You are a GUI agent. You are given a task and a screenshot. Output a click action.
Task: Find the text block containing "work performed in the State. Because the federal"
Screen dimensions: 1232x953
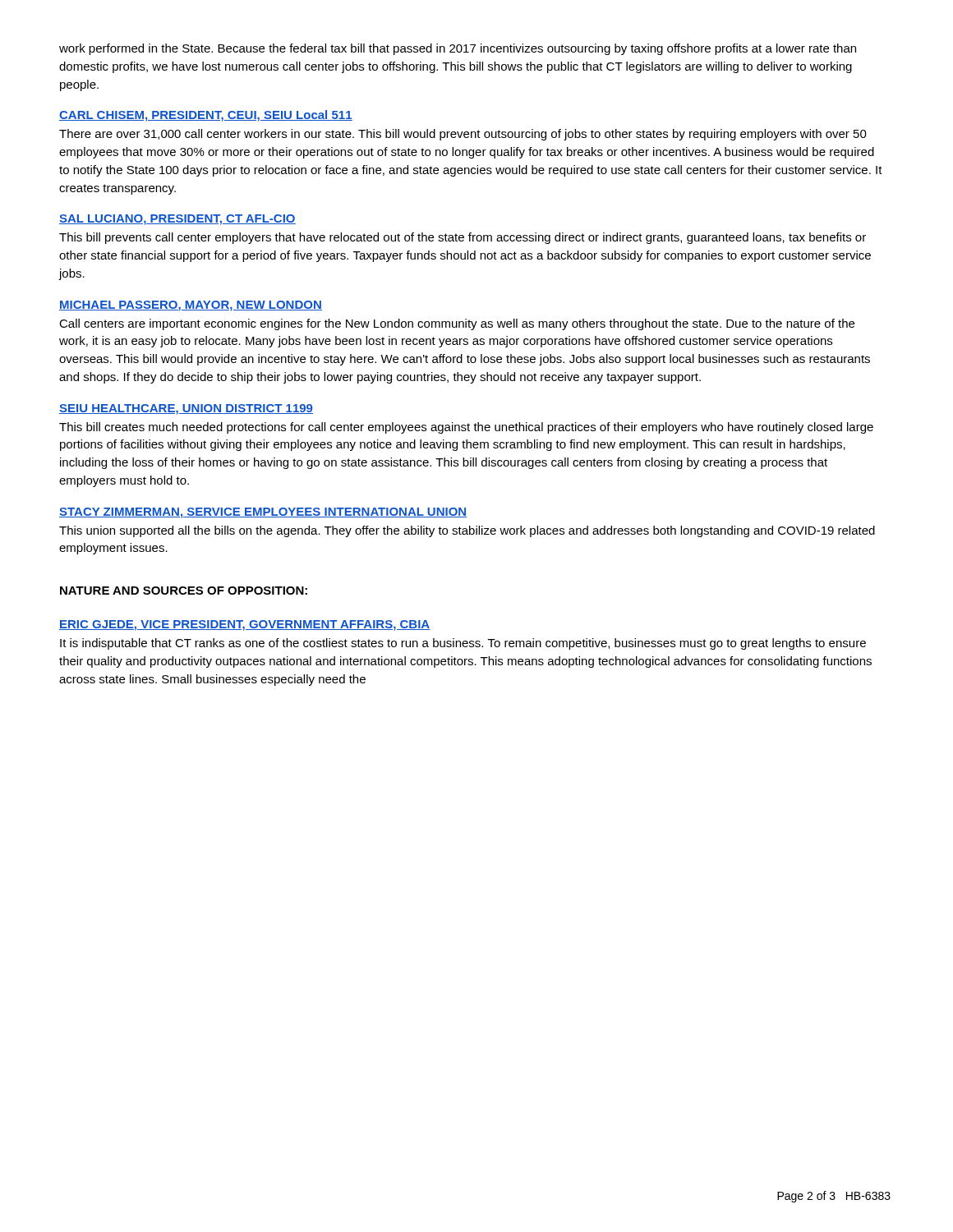pyautogui.click(x=473, y=66)
